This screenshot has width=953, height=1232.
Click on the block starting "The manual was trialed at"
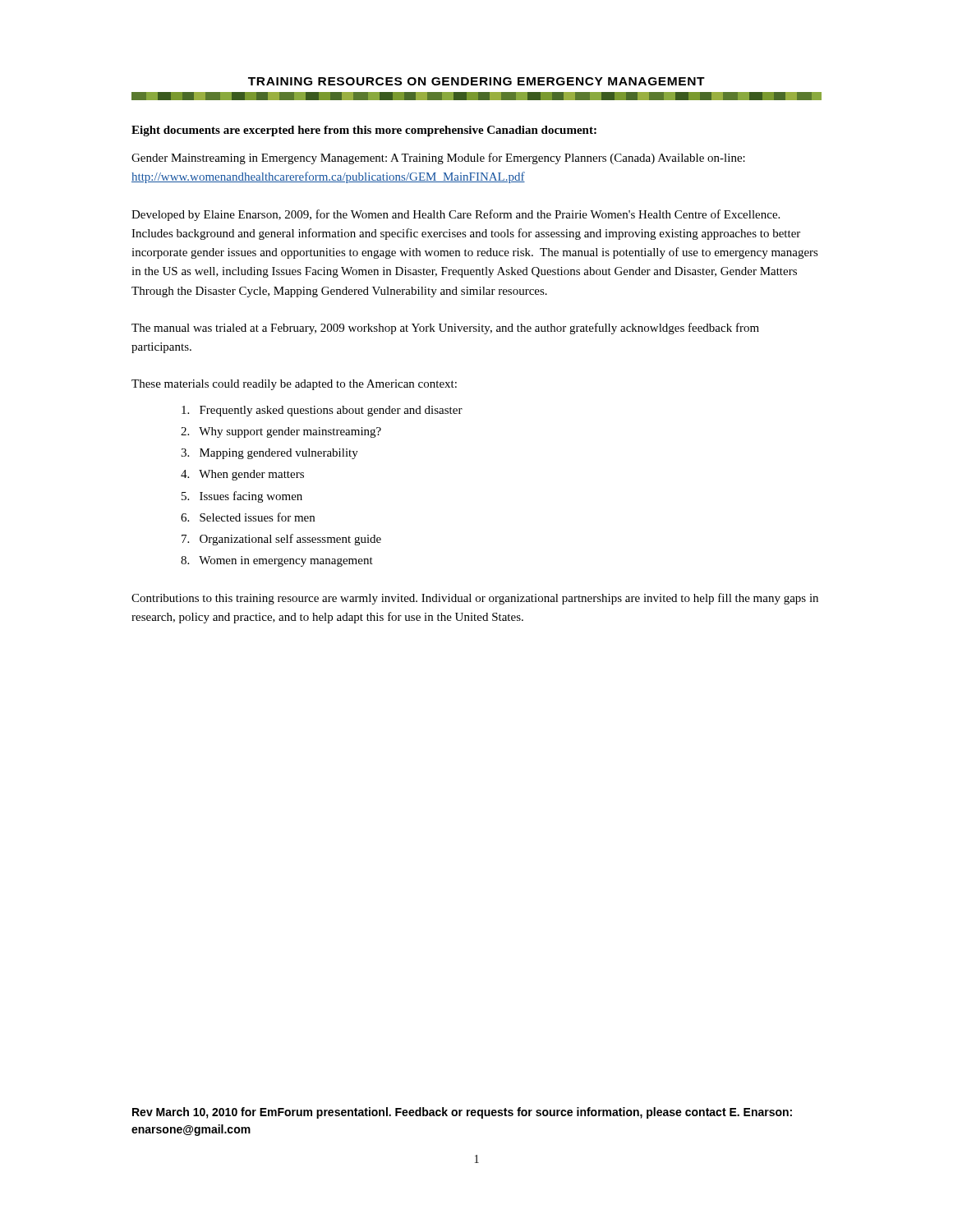(445, 337)
